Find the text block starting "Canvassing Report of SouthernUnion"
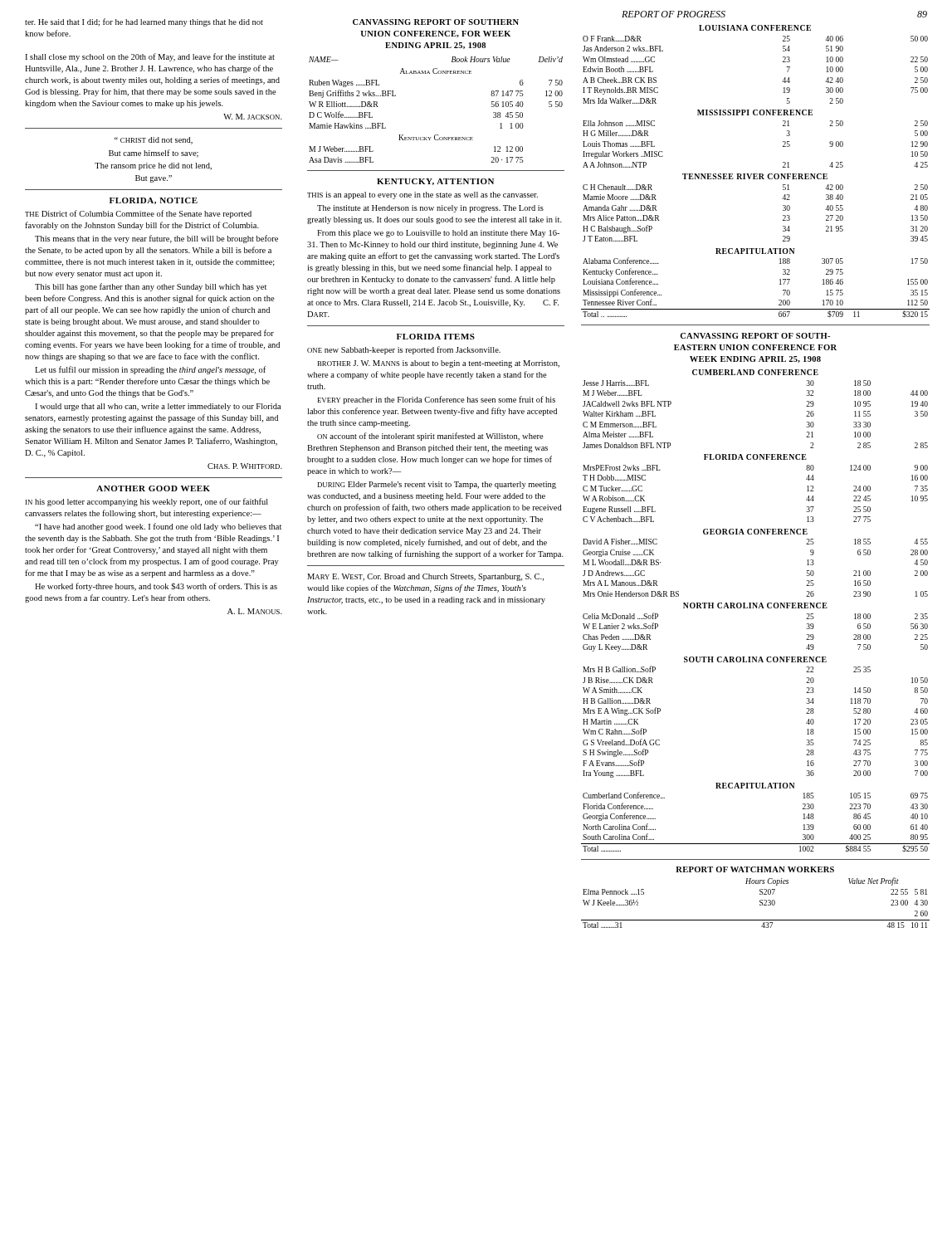 point(436,34)
